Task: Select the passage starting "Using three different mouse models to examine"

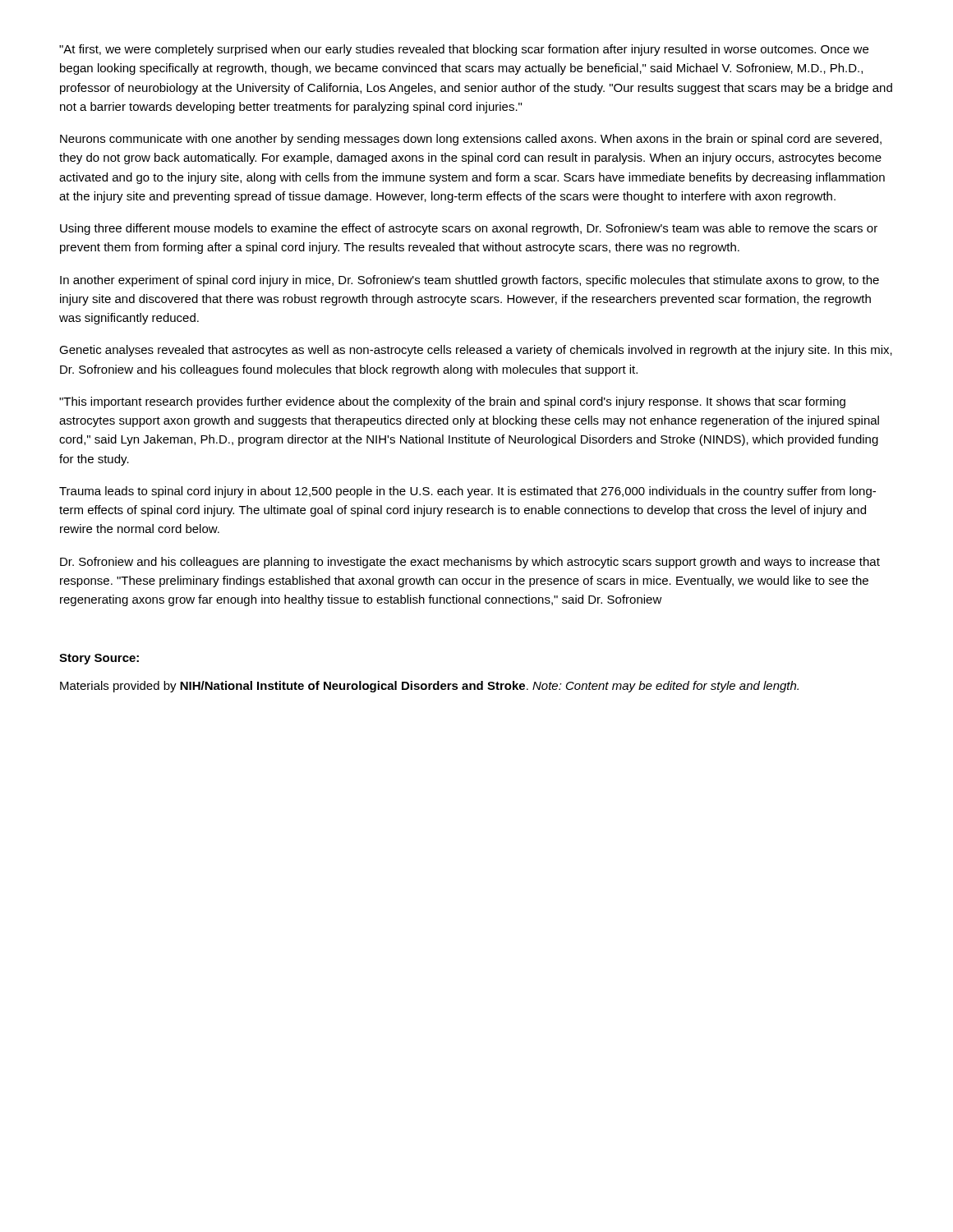Action: (x=468, y=237)
